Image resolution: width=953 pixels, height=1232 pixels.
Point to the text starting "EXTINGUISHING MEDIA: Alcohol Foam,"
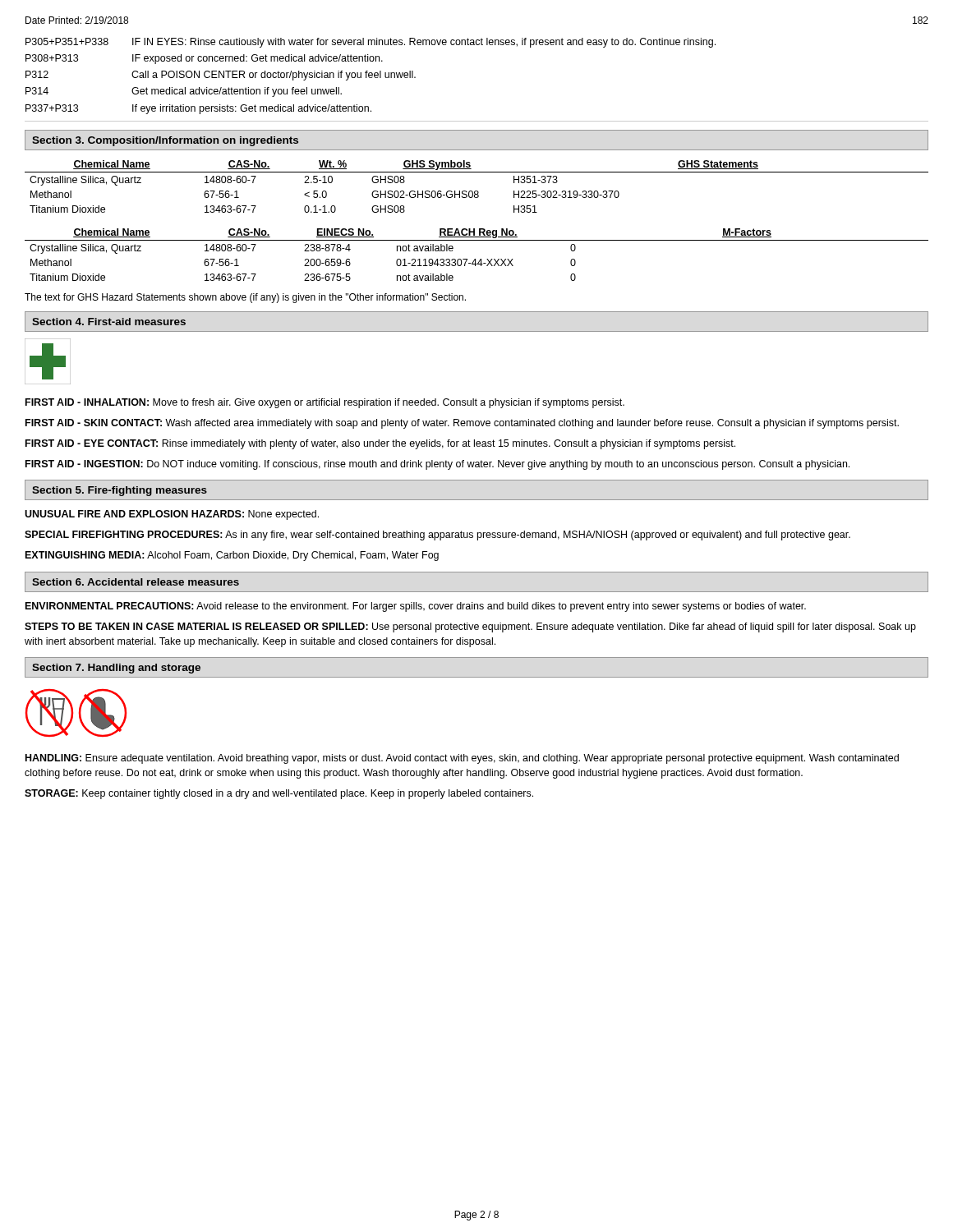click(232, 556)
